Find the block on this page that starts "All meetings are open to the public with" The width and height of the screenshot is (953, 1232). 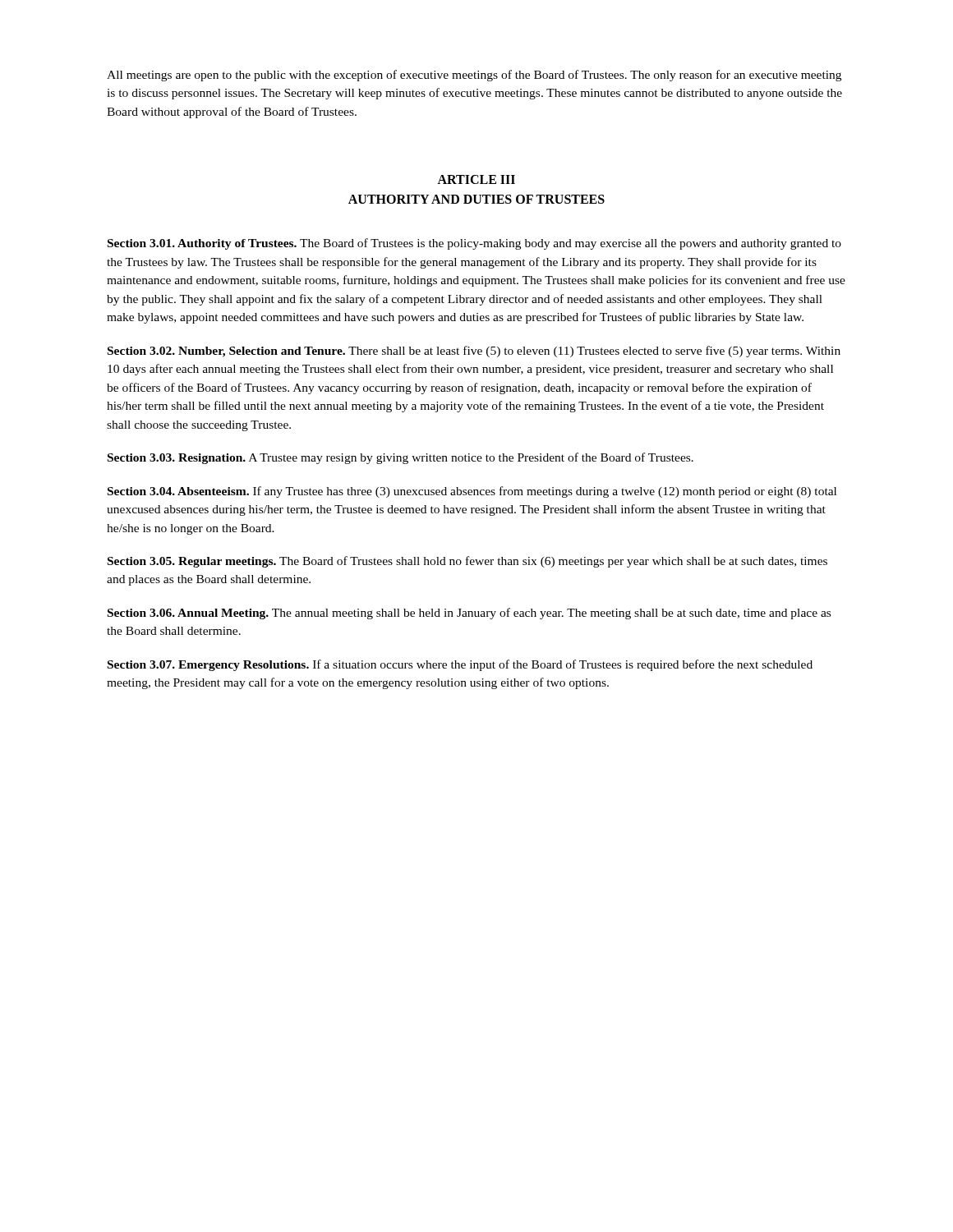tap(475, 93)
